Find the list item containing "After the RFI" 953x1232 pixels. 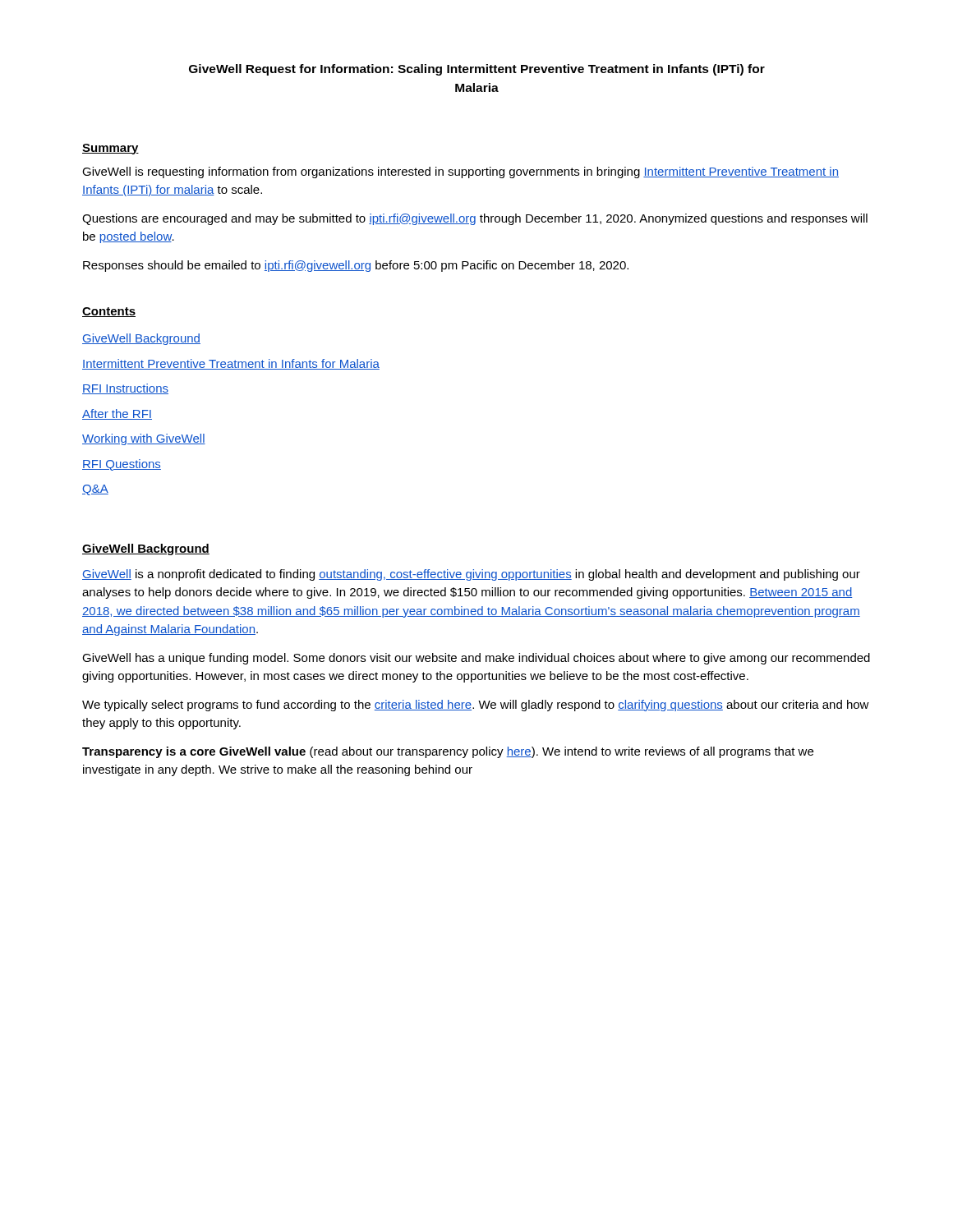[x=117, y=413]
